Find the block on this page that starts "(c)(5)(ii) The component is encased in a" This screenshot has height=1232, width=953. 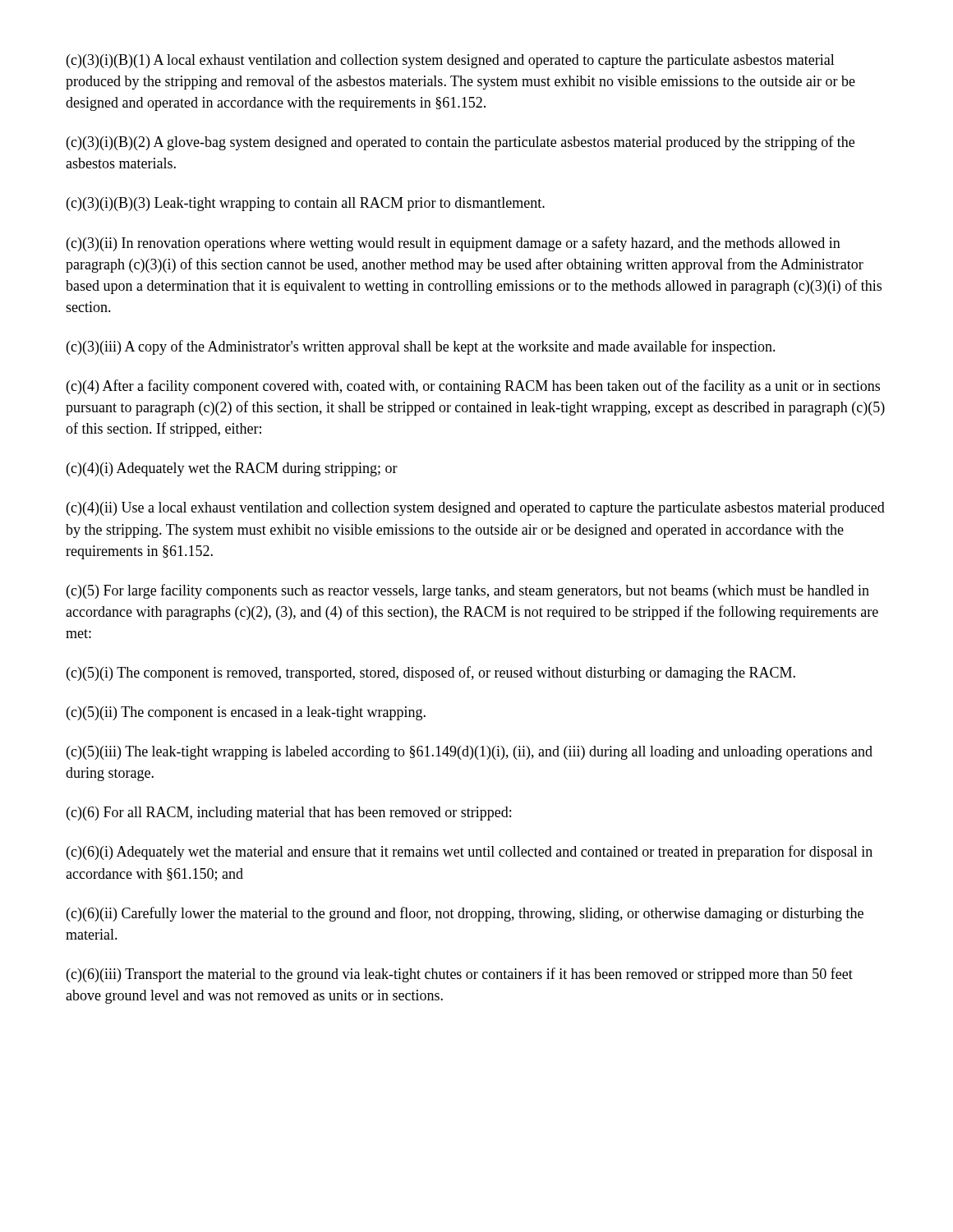click(x=246, y=712)
